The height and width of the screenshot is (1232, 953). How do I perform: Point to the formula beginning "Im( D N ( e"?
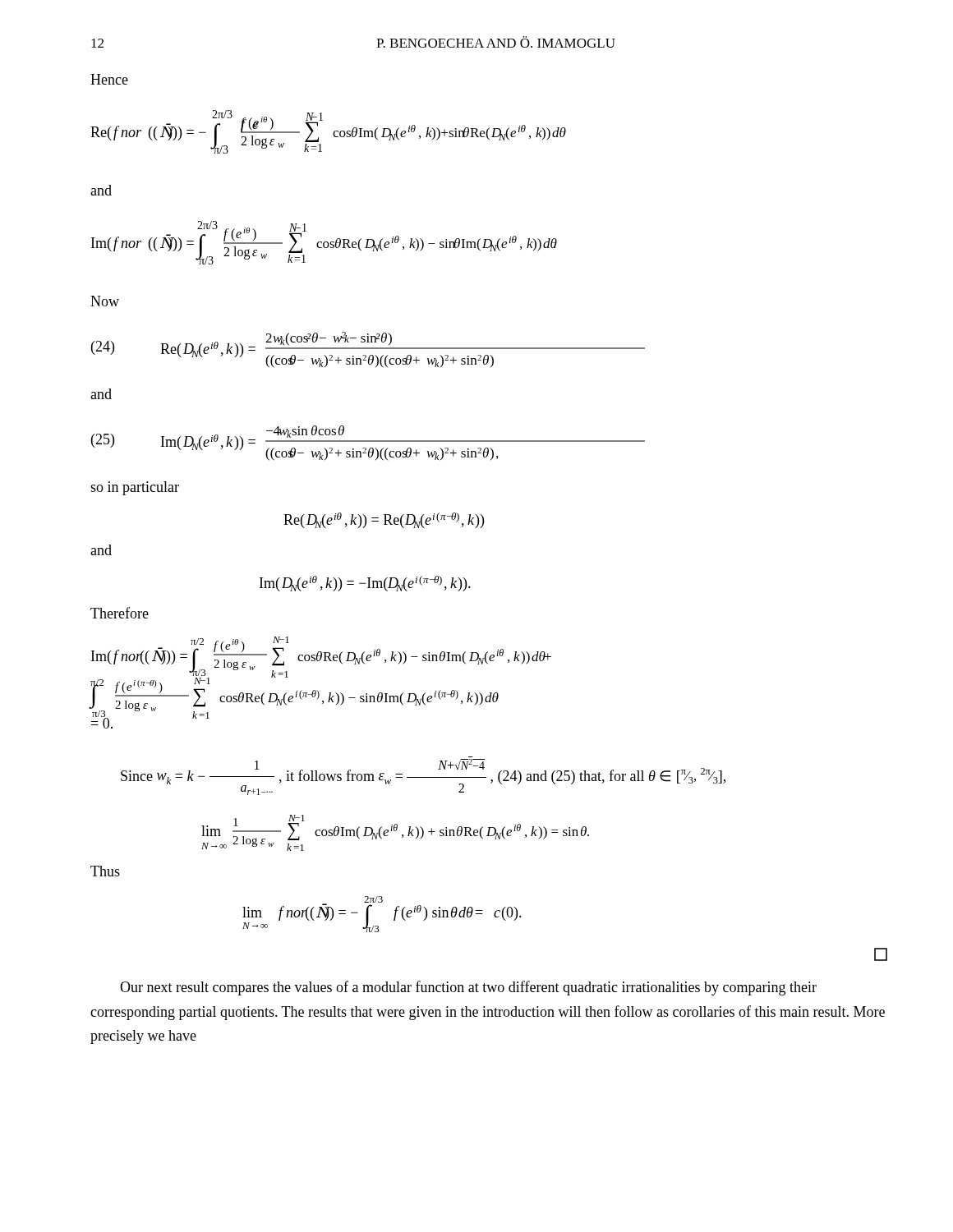point(365,584)
